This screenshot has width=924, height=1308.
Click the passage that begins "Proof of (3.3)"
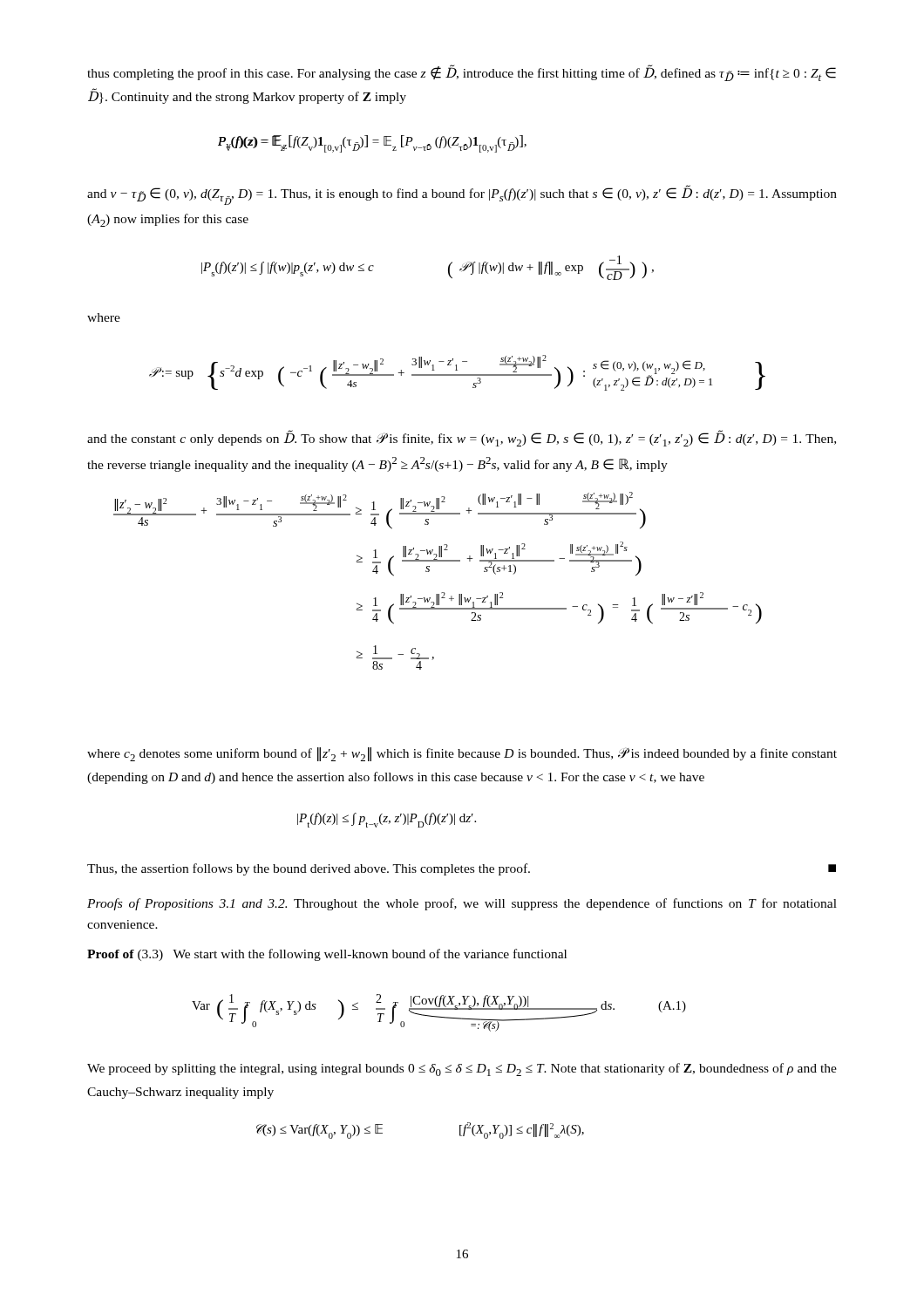pos(462,954)
